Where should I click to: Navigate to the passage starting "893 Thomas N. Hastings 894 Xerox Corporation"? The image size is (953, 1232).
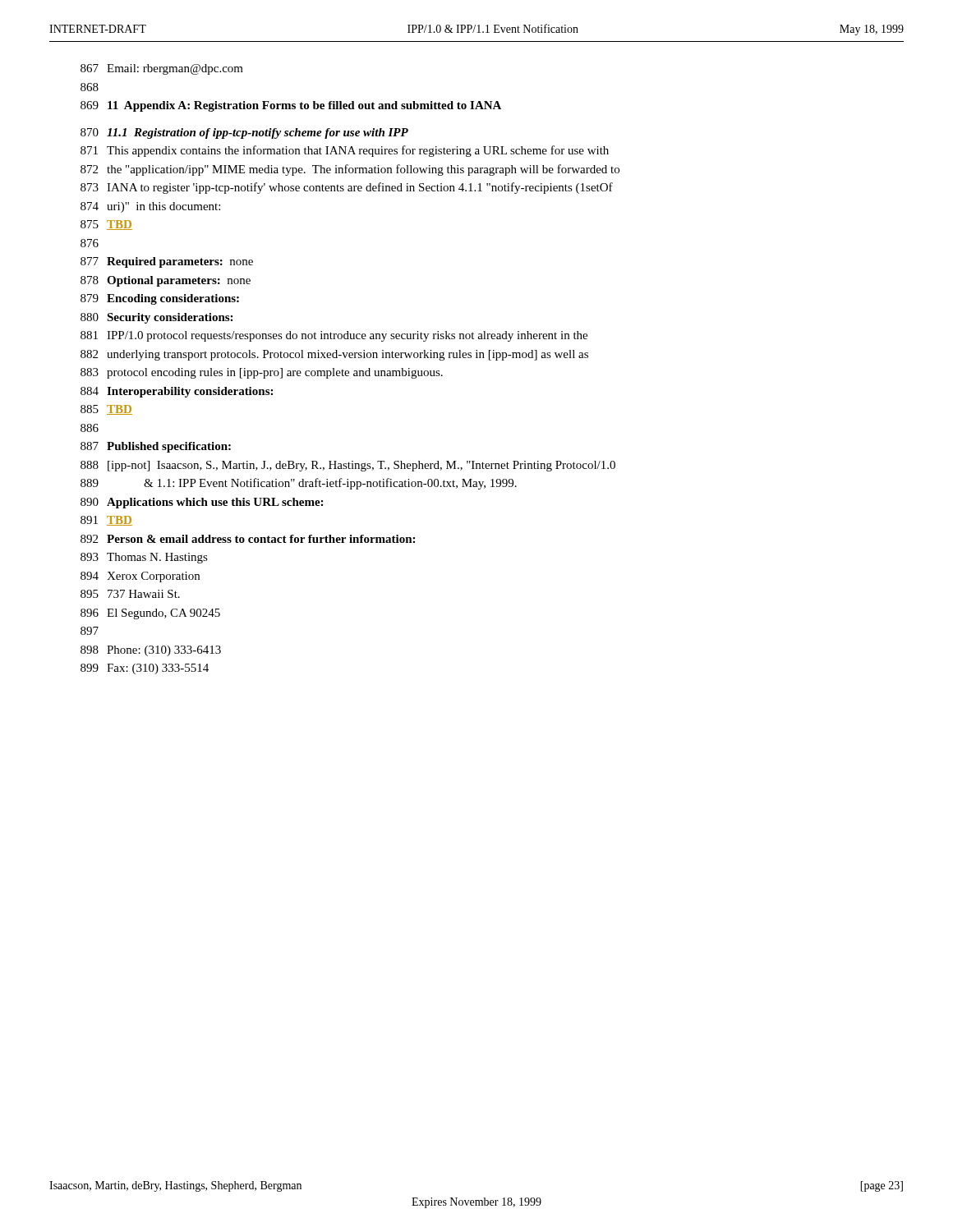pyautogui.click(x=144, y=558)
